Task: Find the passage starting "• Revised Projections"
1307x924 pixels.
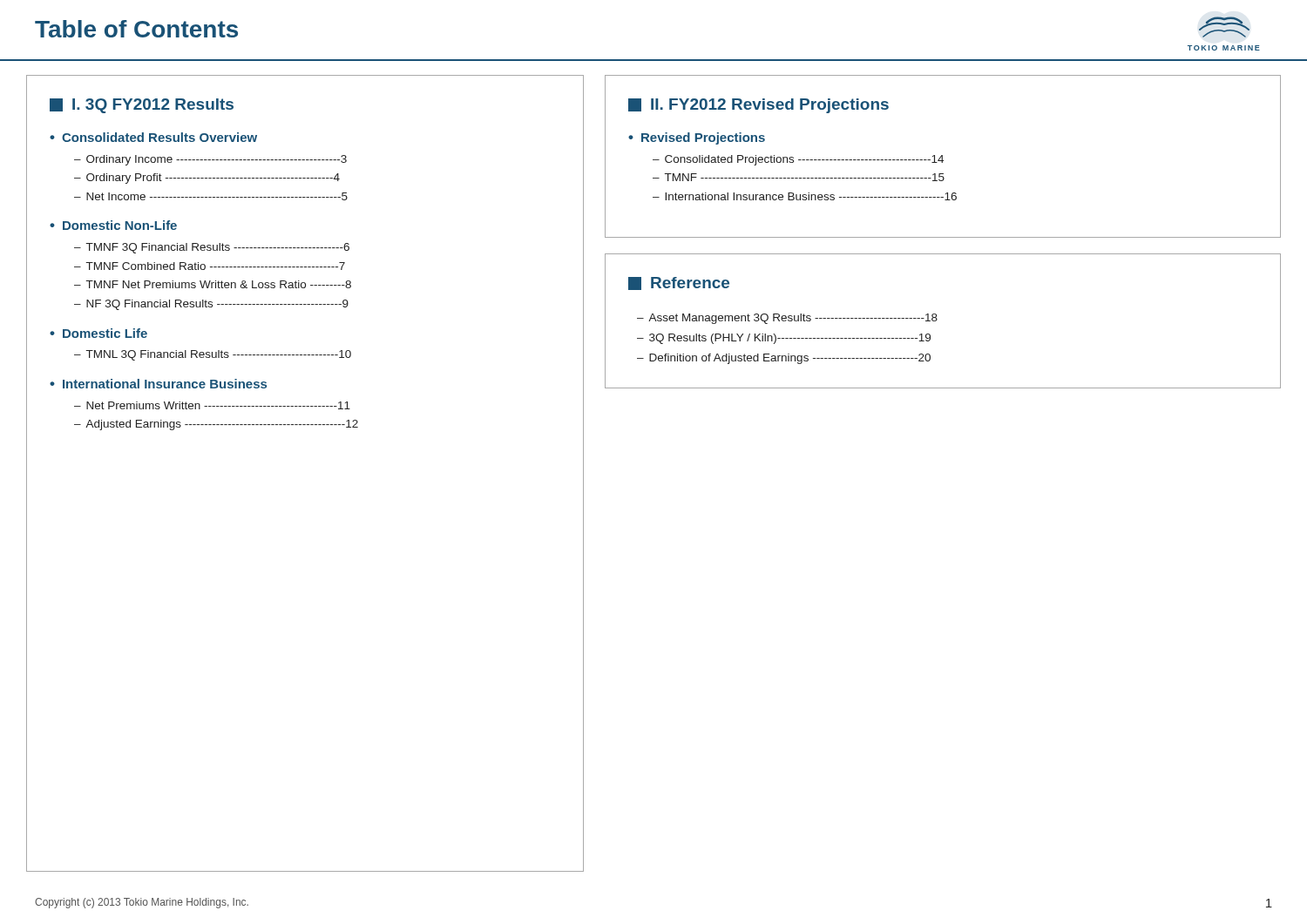Action: pyautogui.click(x=697, y=138)
